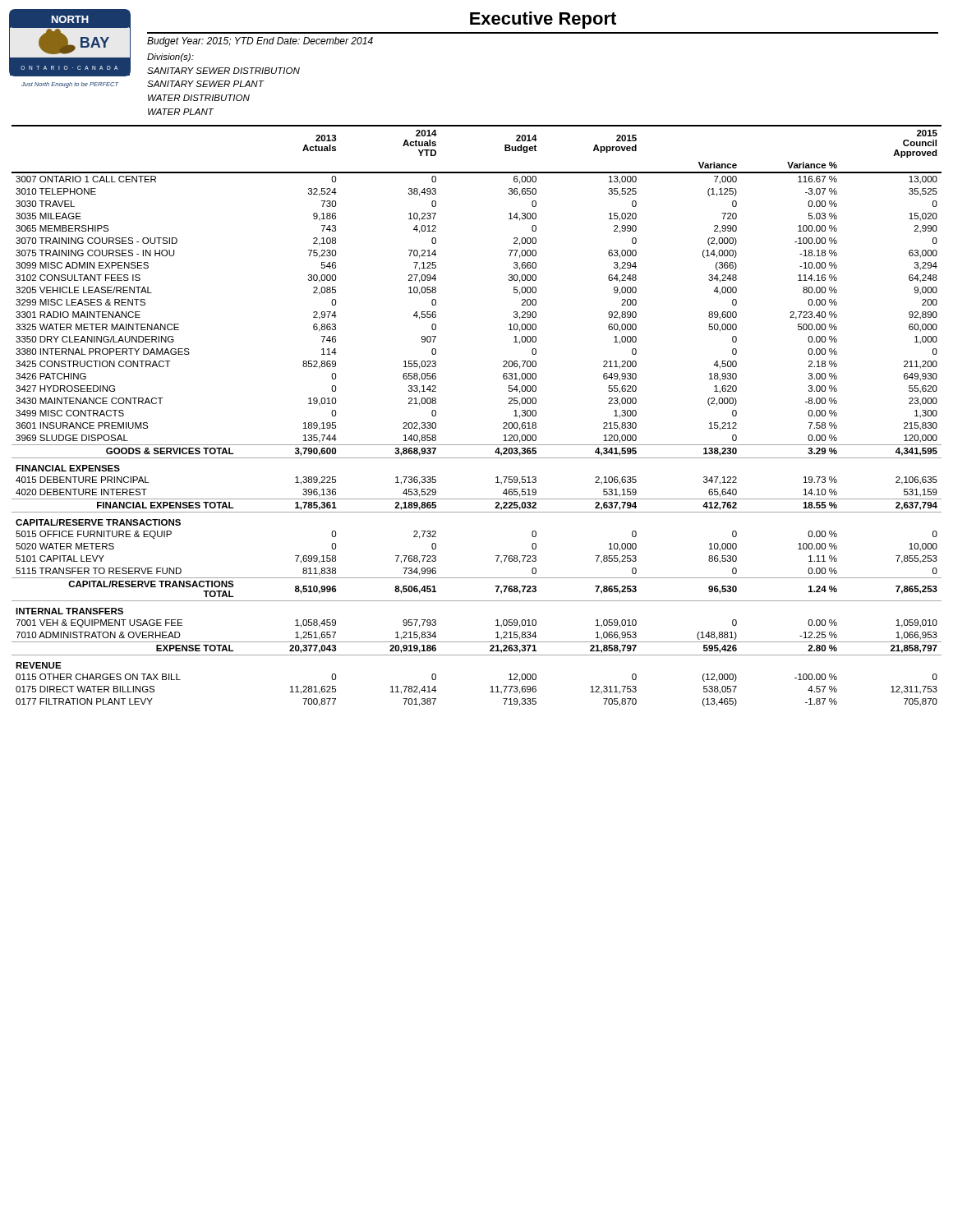Where is the passage that starts "Division(s): SANITARY SEWER DISTRIBUTION"?
This screenshot has width=953, height=1232.
tap(223, 84)
